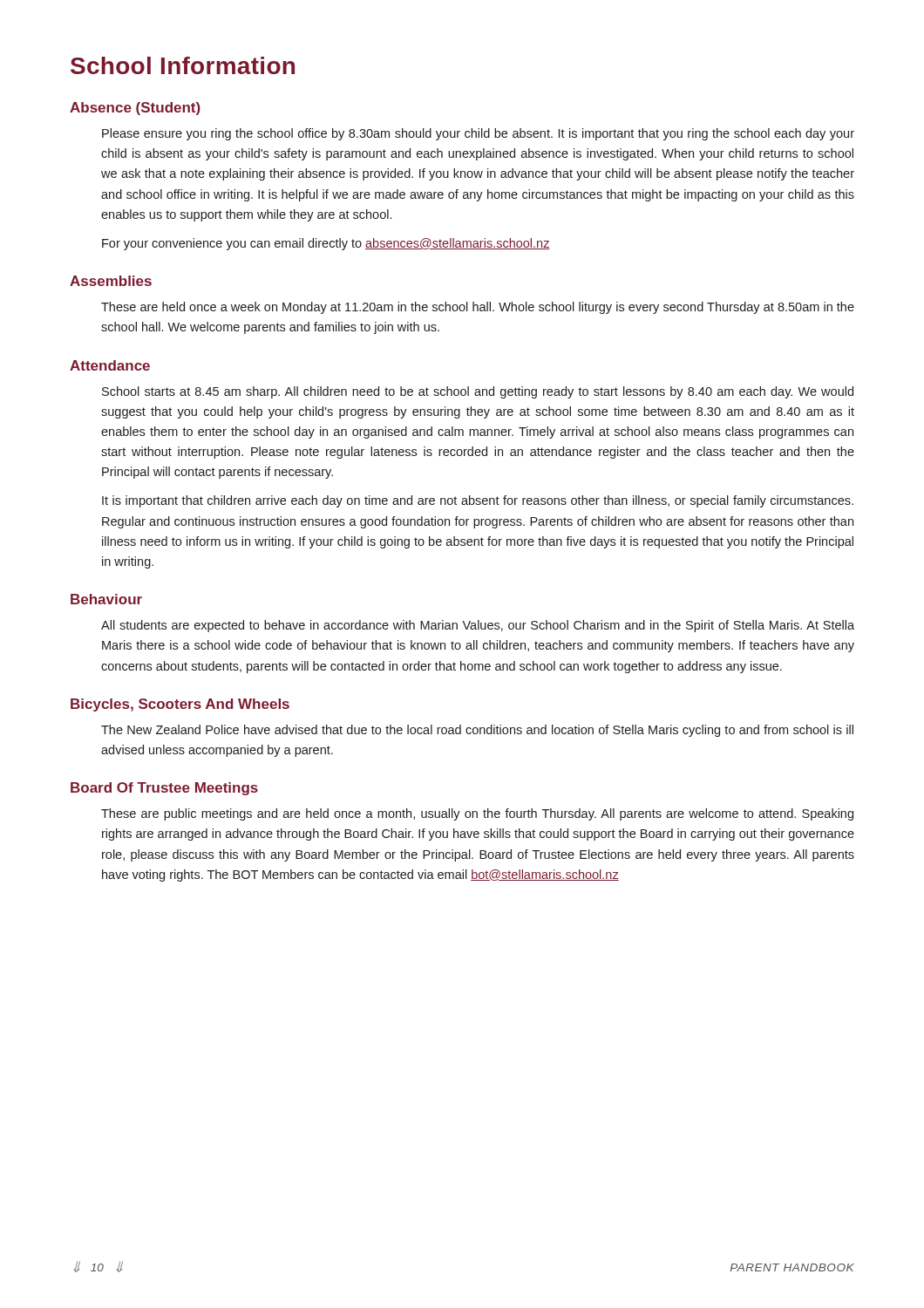Point to the element starting "Absence (Student)"
924x1308 pixels.
click(x=135, y=108)
